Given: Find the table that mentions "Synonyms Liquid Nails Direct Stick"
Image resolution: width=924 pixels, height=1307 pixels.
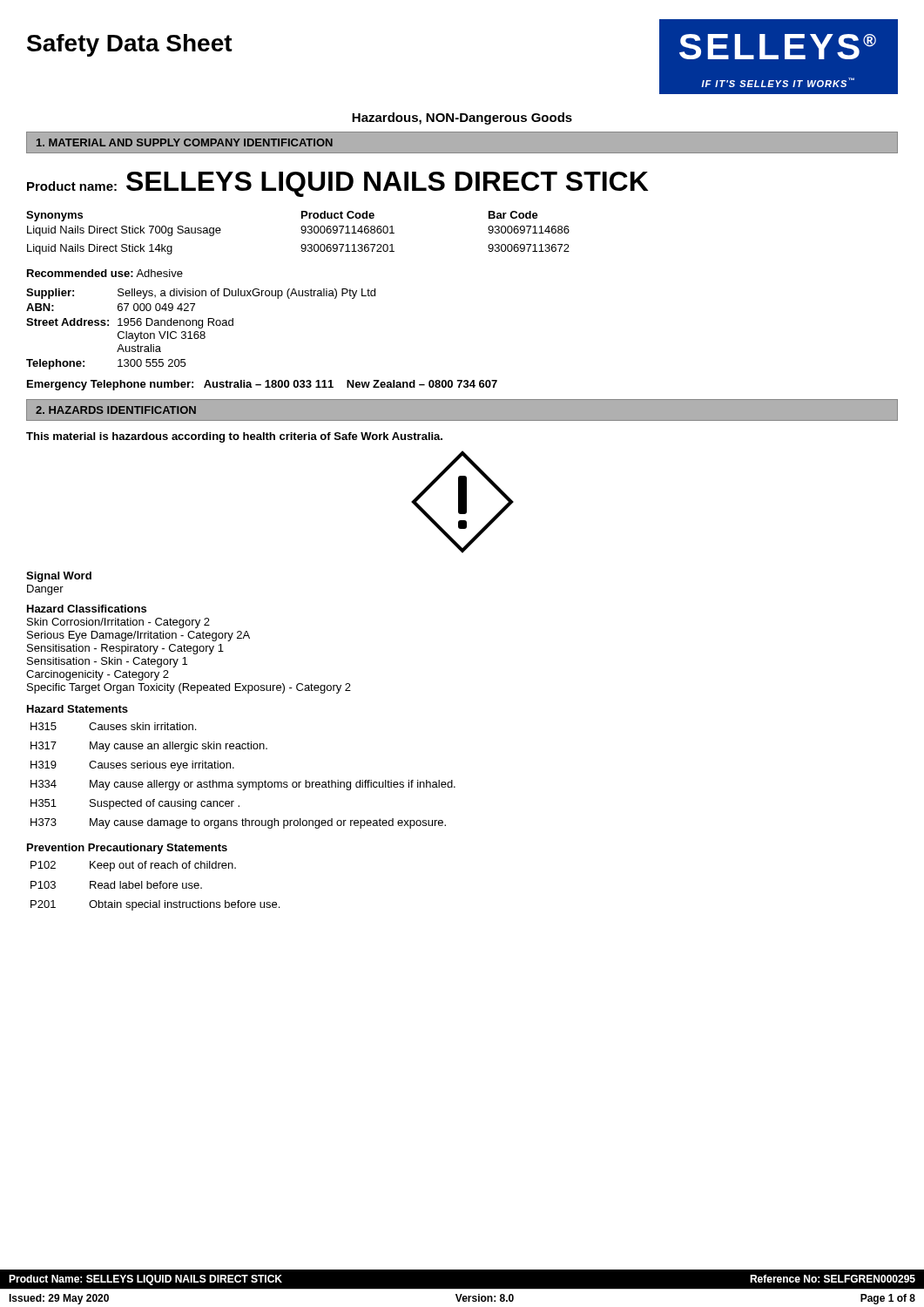Looking at the screenshot, I should pos(462,233).
